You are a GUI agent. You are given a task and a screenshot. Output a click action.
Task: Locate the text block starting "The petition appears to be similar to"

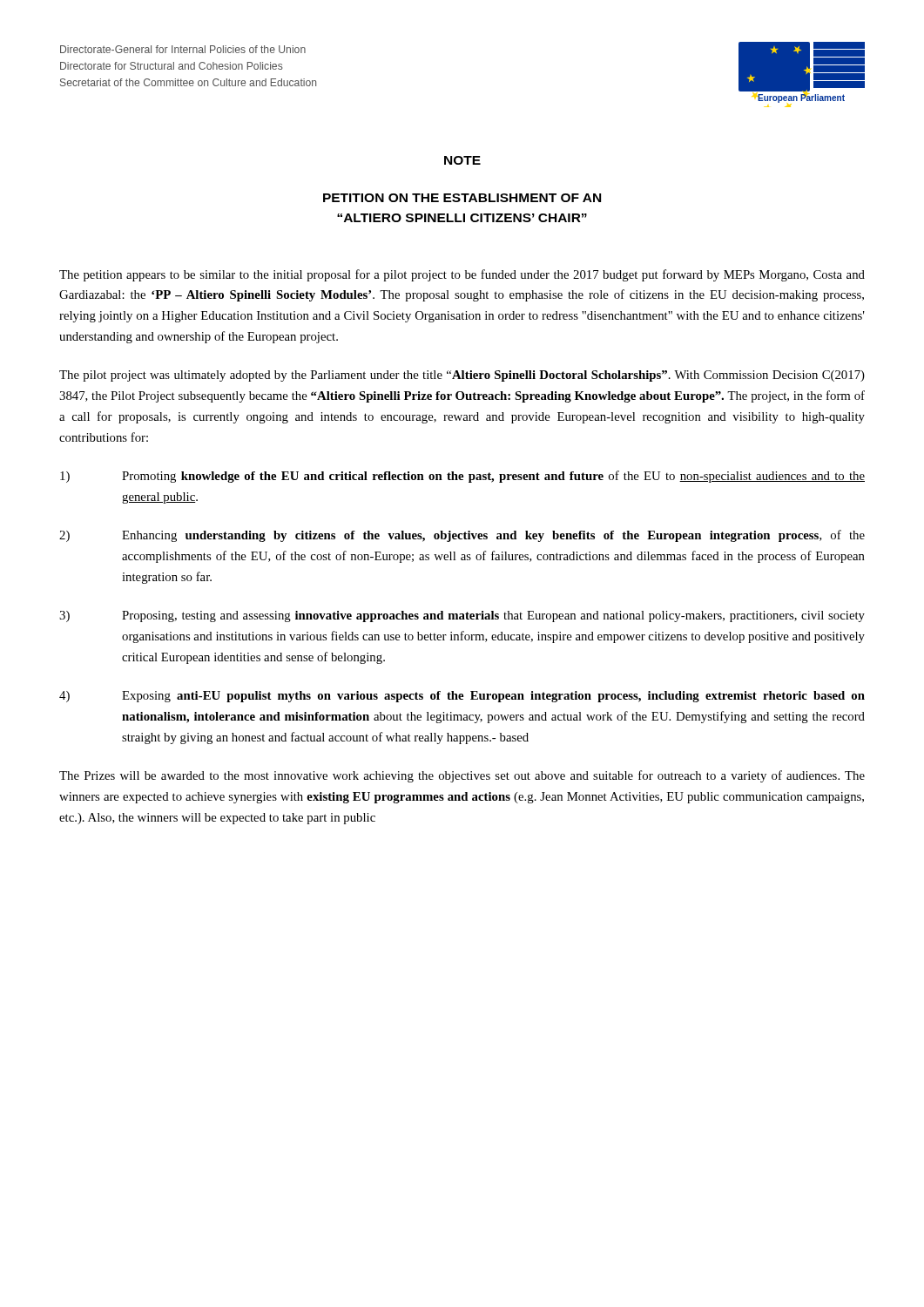pyautogui.click(x=462, y=305)
